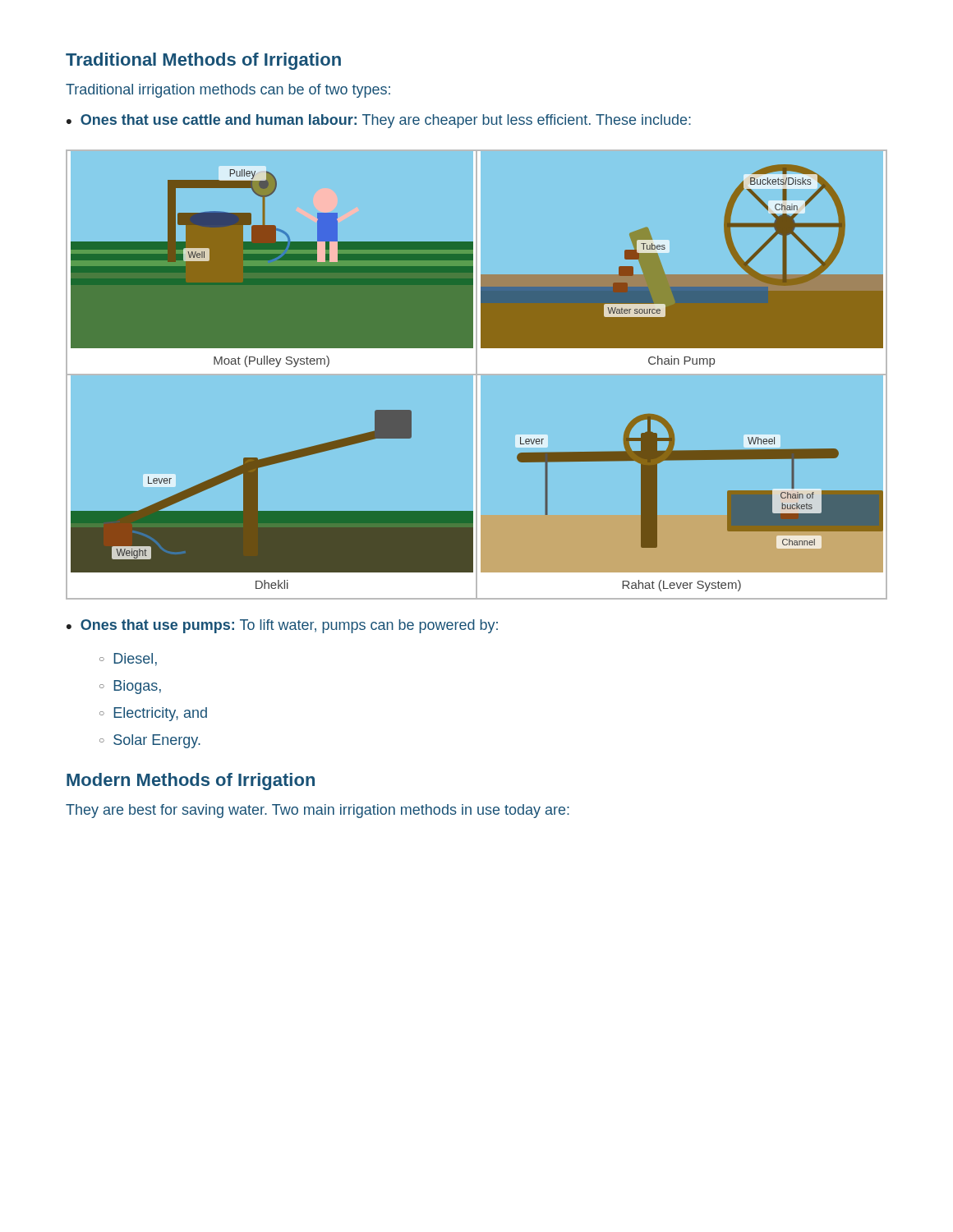Navigate to the region starting "Traditional Methods of Irrigation"

click(x=204, y=60)
